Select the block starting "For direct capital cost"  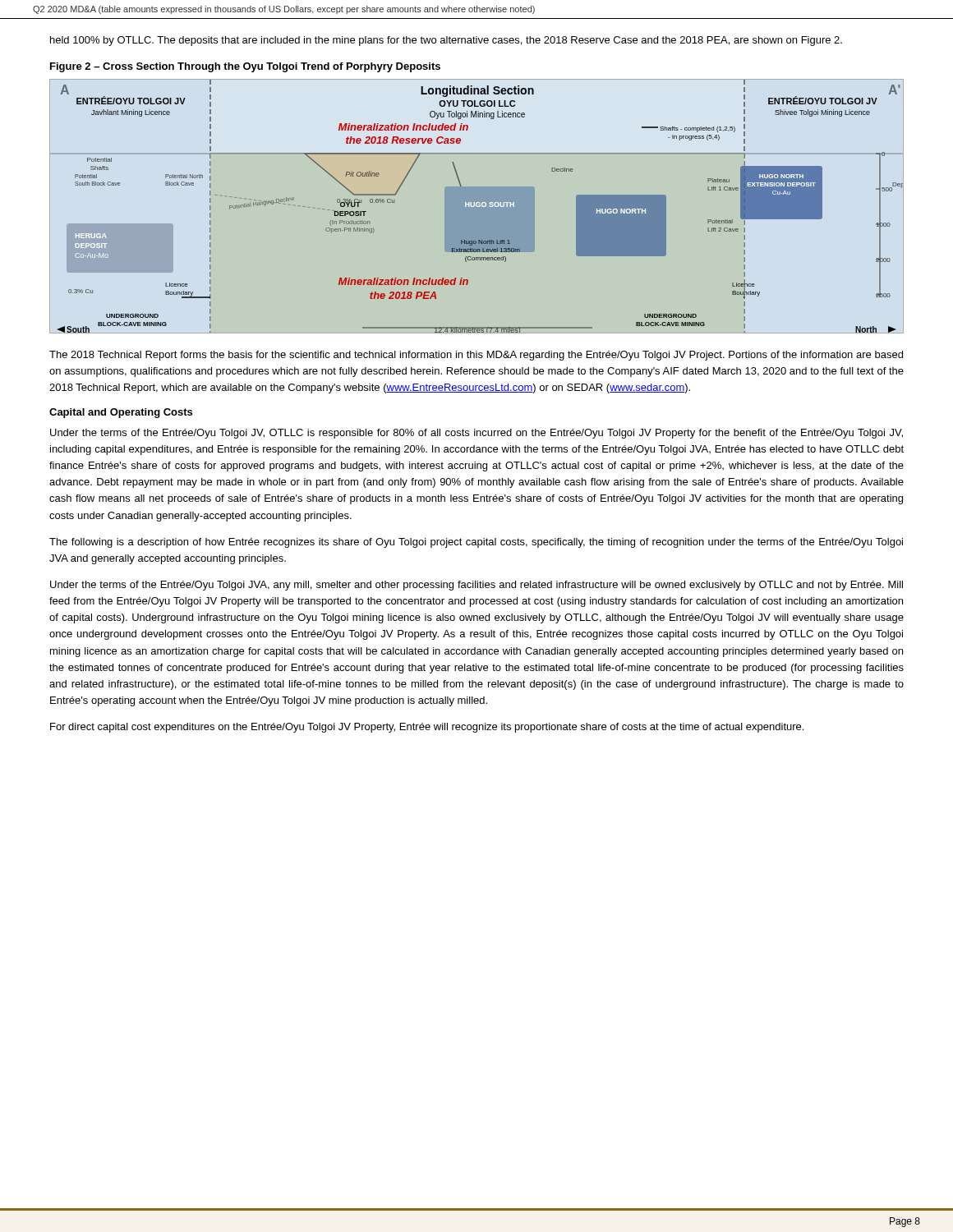pyautogui.click(x=427, y=727)
